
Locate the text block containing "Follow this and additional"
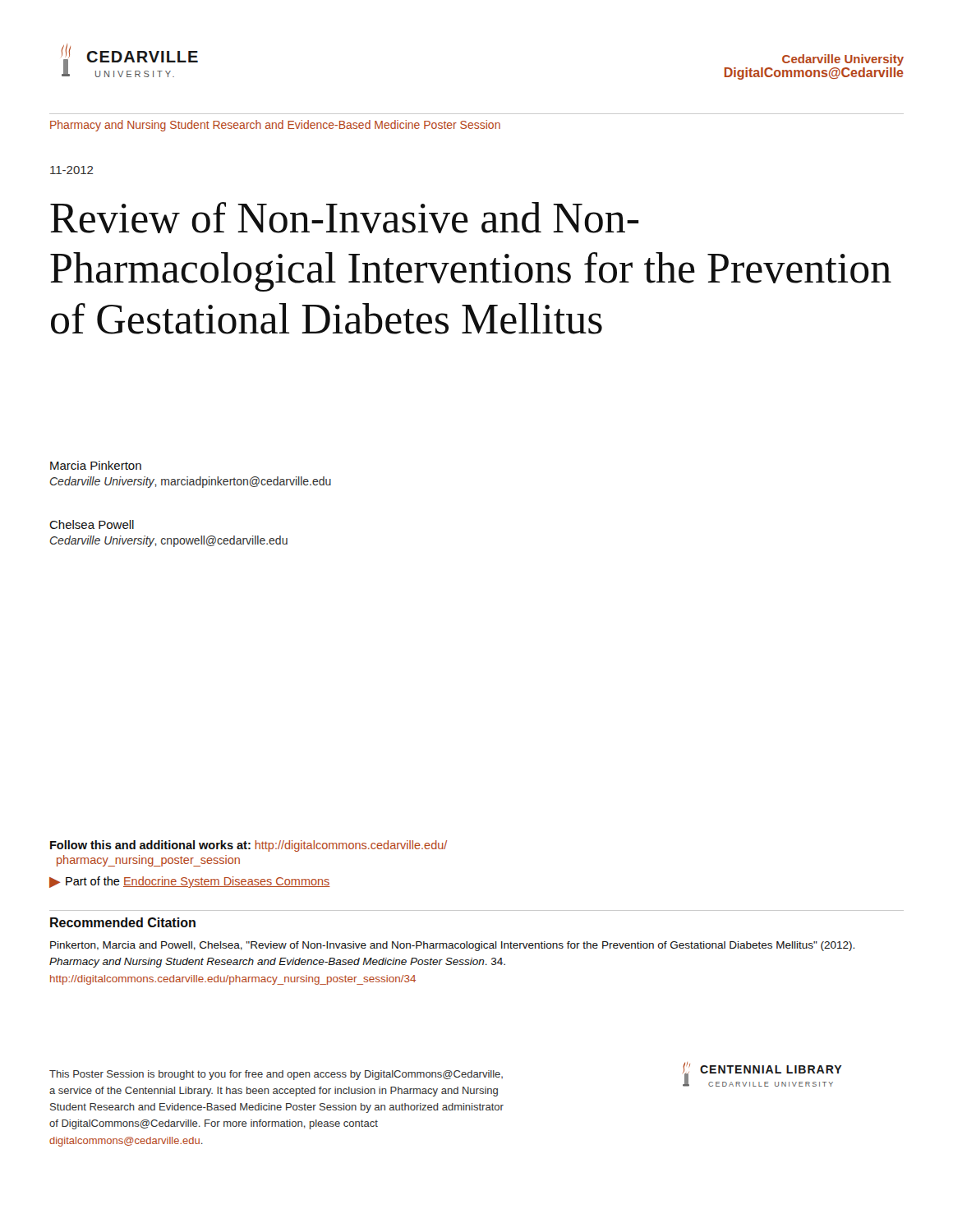249,846
